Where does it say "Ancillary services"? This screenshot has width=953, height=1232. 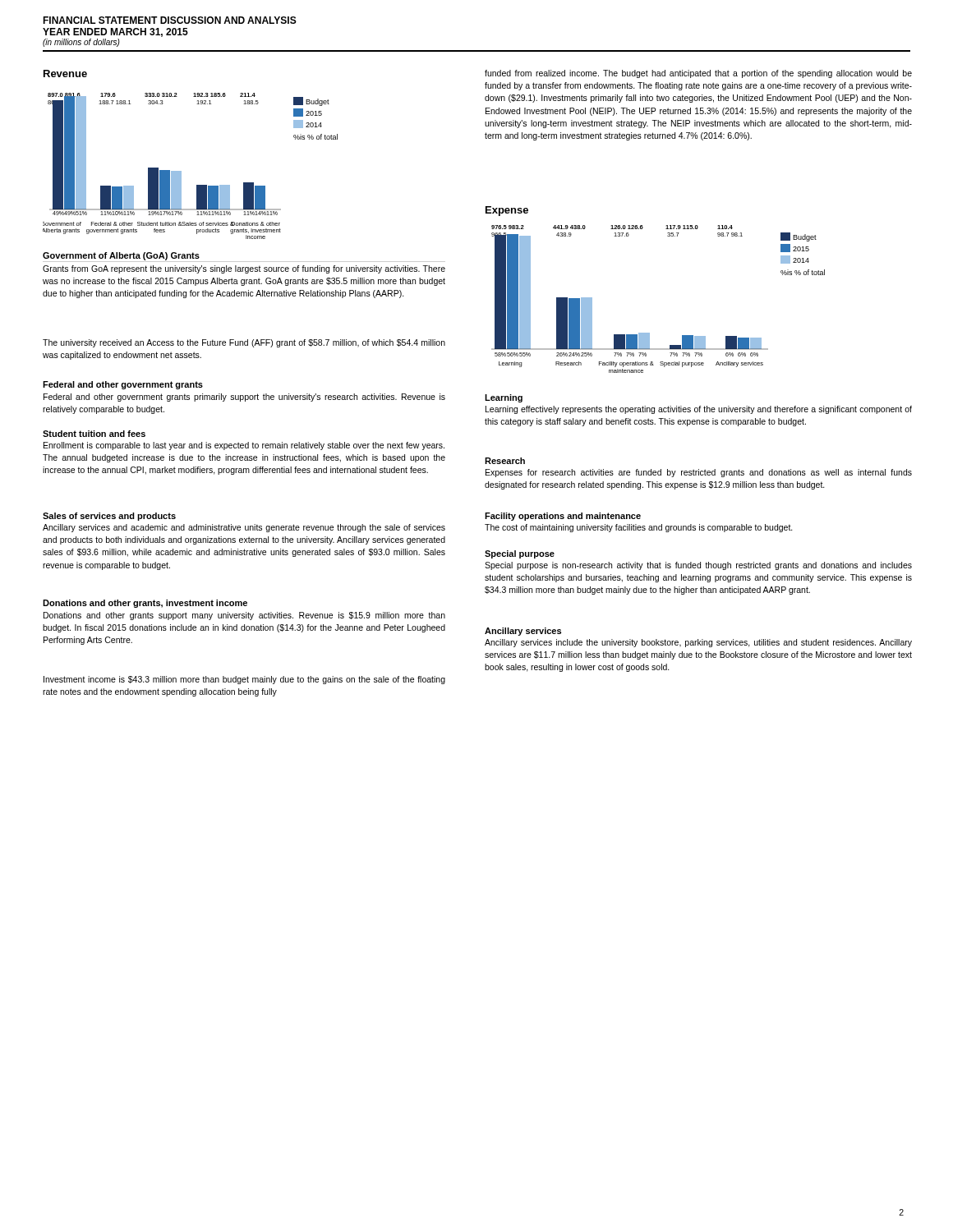pyautogui.click(x=523, y=631)
